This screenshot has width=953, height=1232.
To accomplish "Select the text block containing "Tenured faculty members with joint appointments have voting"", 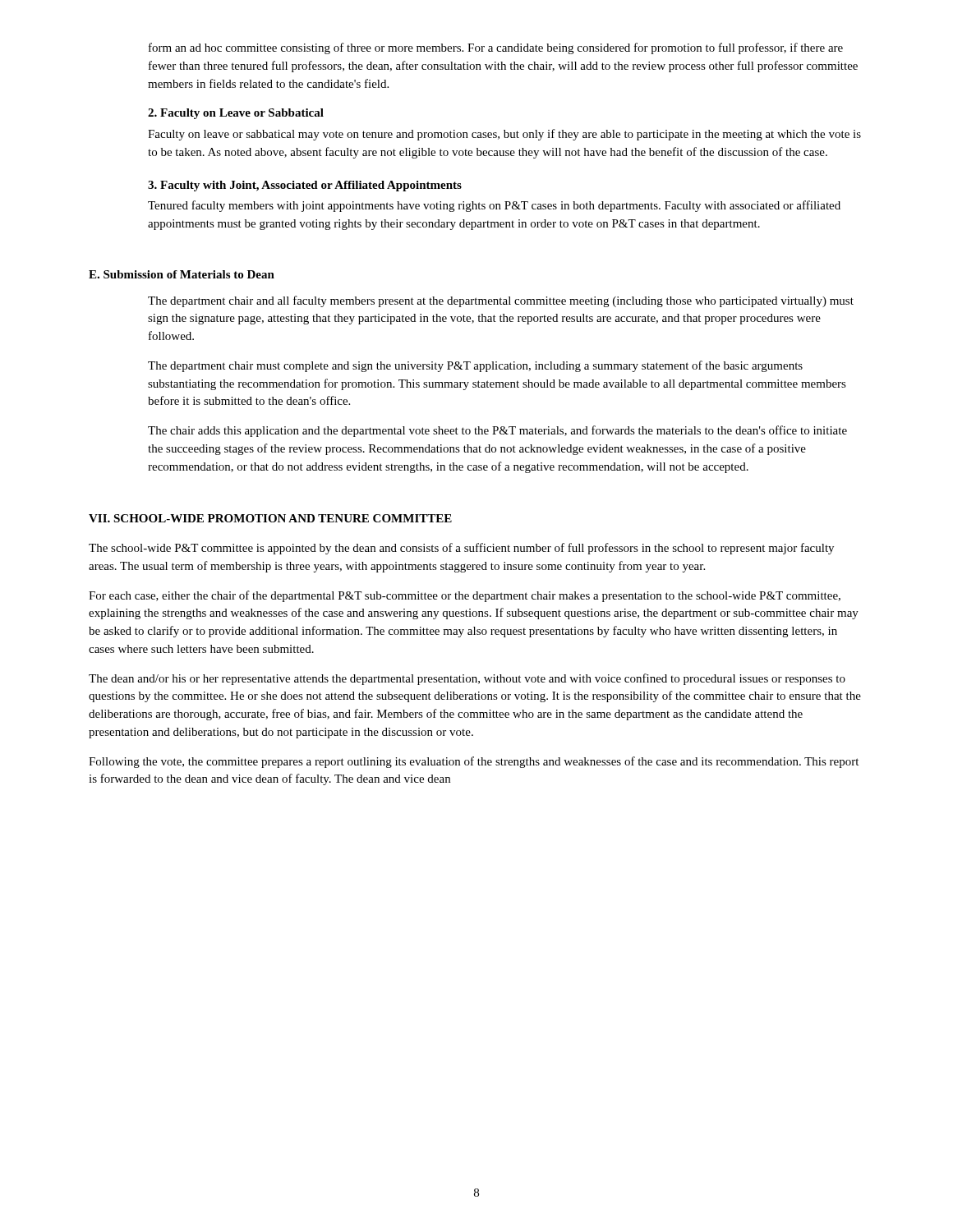I will click(506, 215).
